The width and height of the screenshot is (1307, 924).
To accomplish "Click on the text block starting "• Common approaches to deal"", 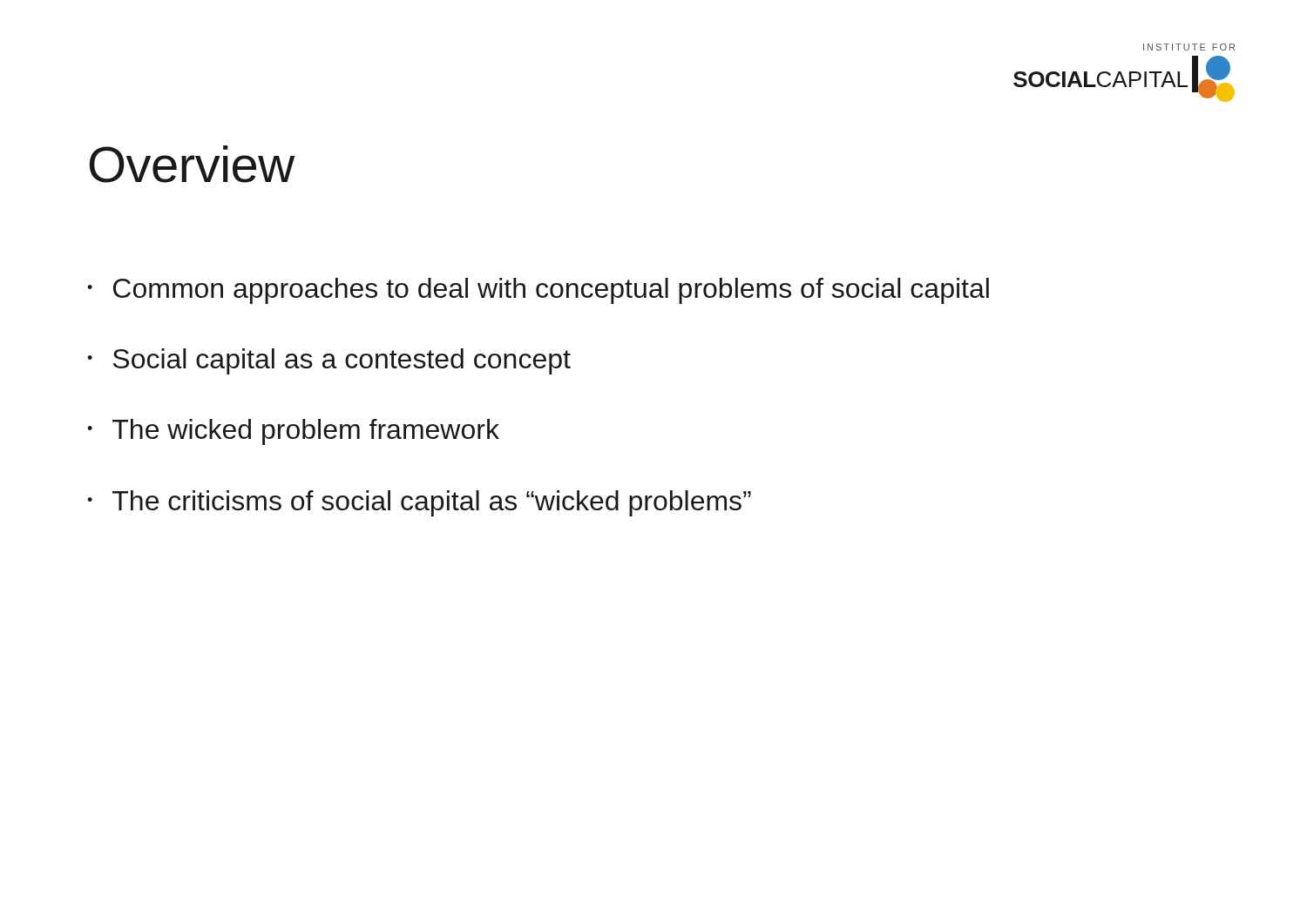I will click(654, 289).
